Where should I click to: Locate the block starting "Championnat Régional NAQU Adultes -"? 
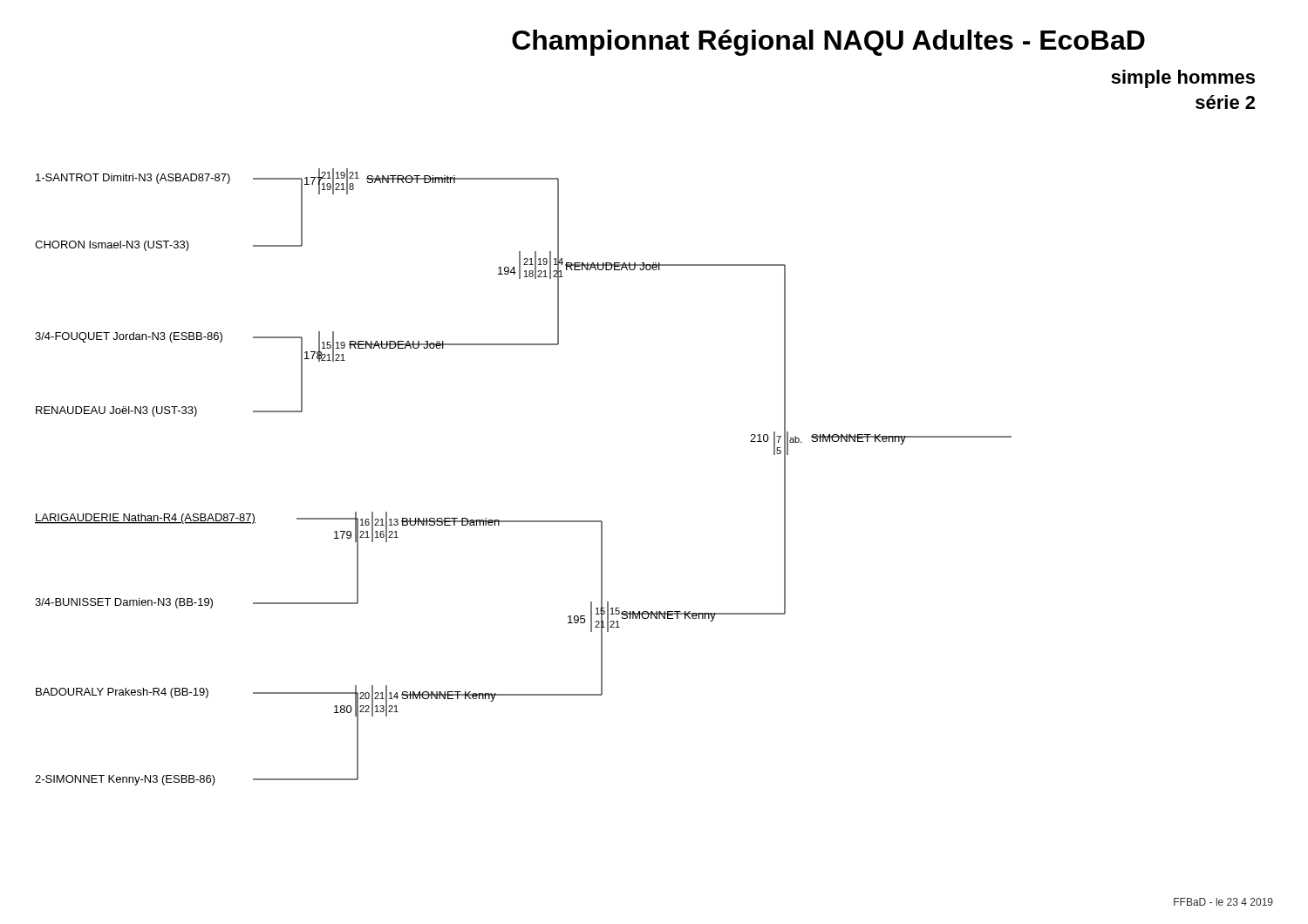coord(828,40)
